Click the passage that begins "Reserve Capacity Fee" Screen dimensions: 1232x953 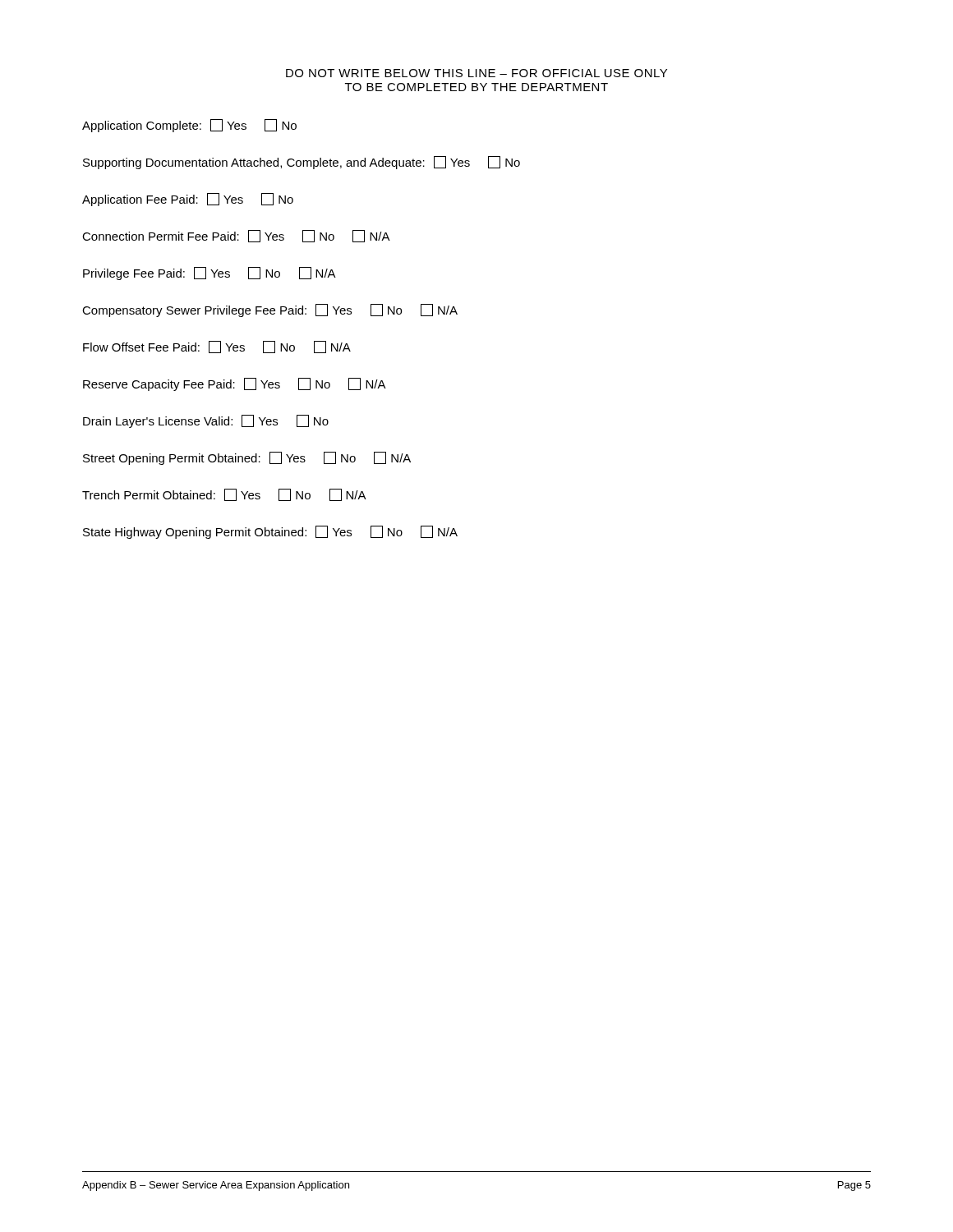click(240, 384)
